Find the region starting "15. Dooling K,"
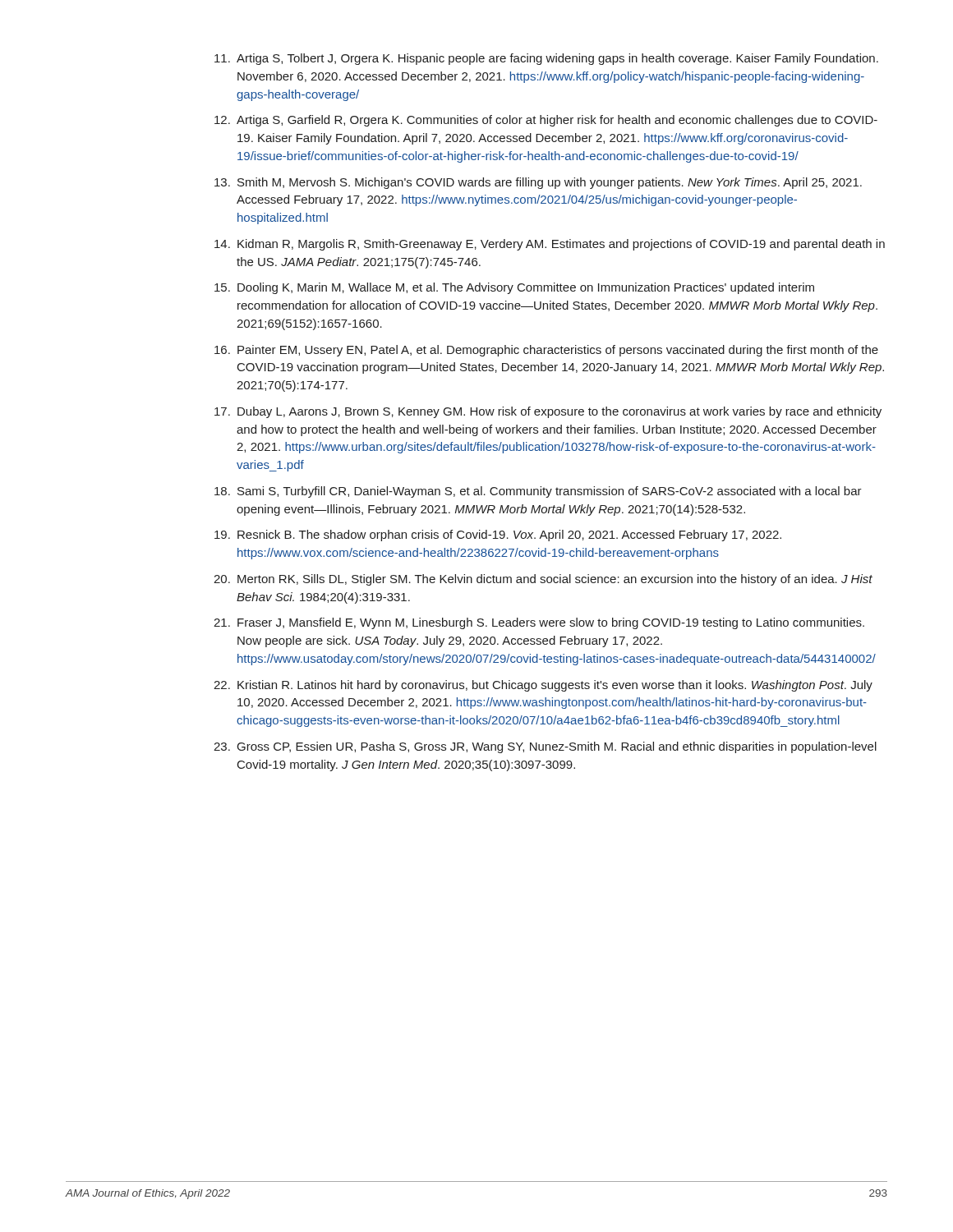This screenshot has height=1232, width=953. [x=550, y=305]
